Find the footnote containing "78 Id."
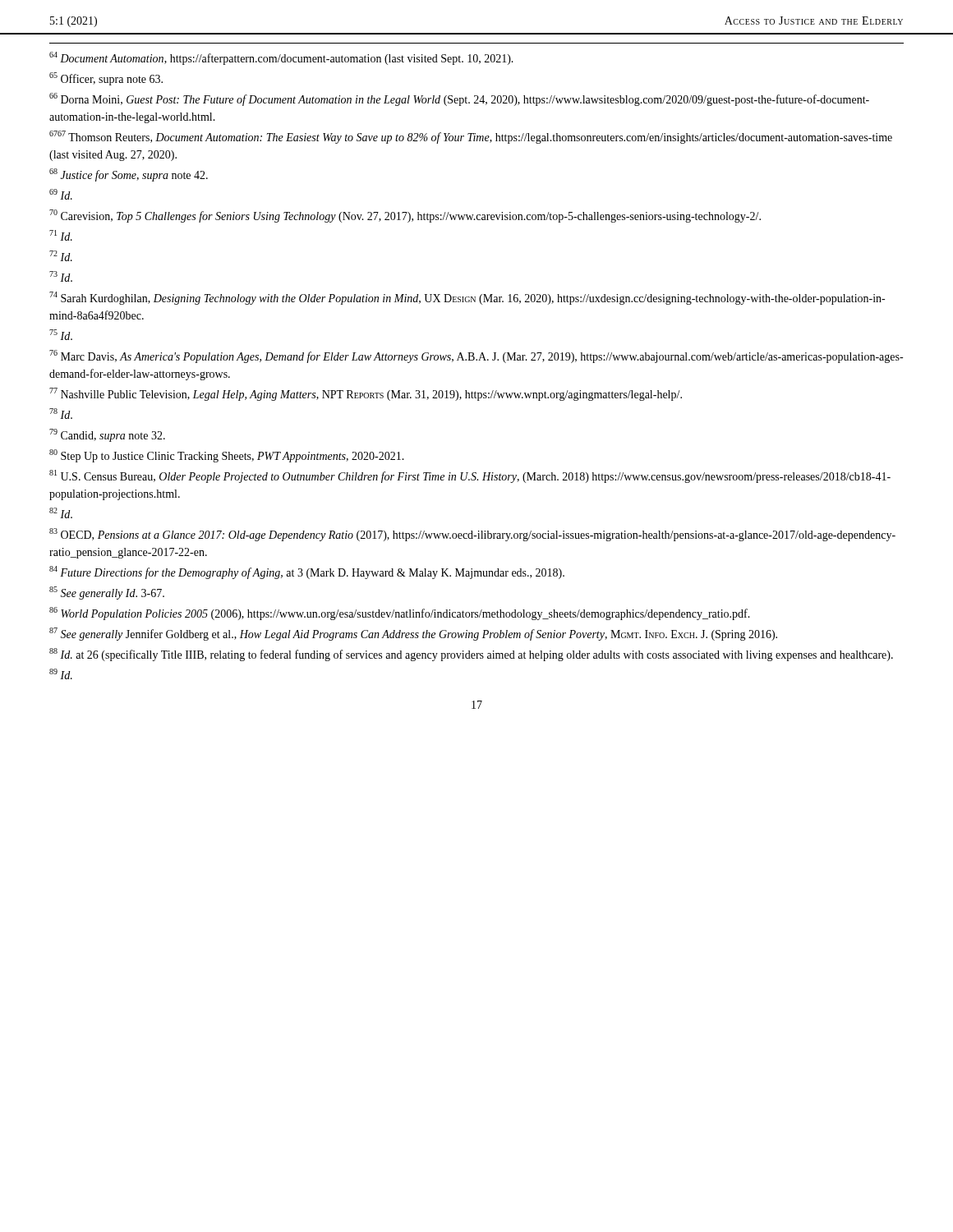Viewport: 953px width, 1232px height. [61, 414]
